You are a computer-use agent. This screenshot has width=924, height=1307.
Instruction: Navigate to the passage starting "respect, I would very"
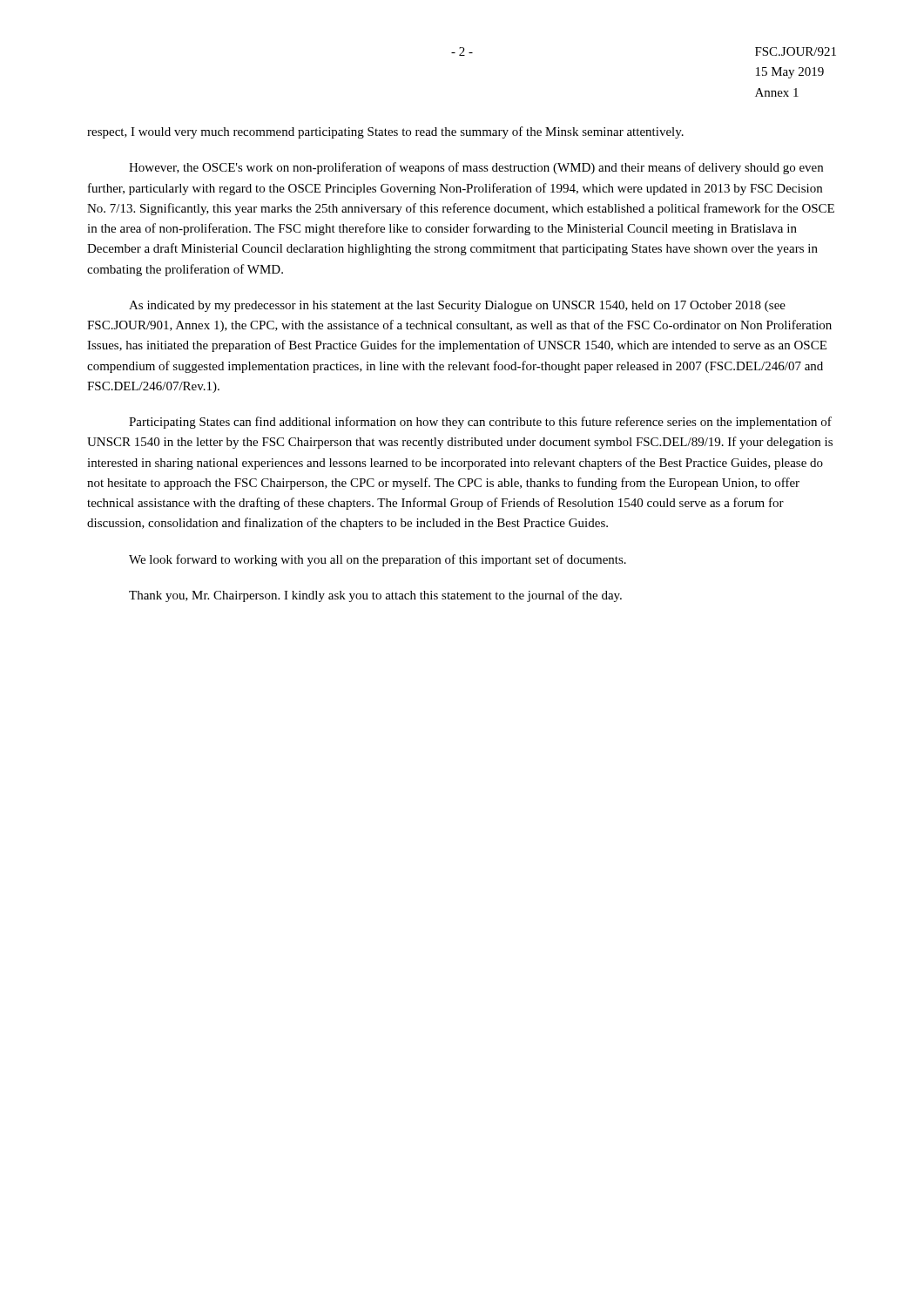point(386,132)
